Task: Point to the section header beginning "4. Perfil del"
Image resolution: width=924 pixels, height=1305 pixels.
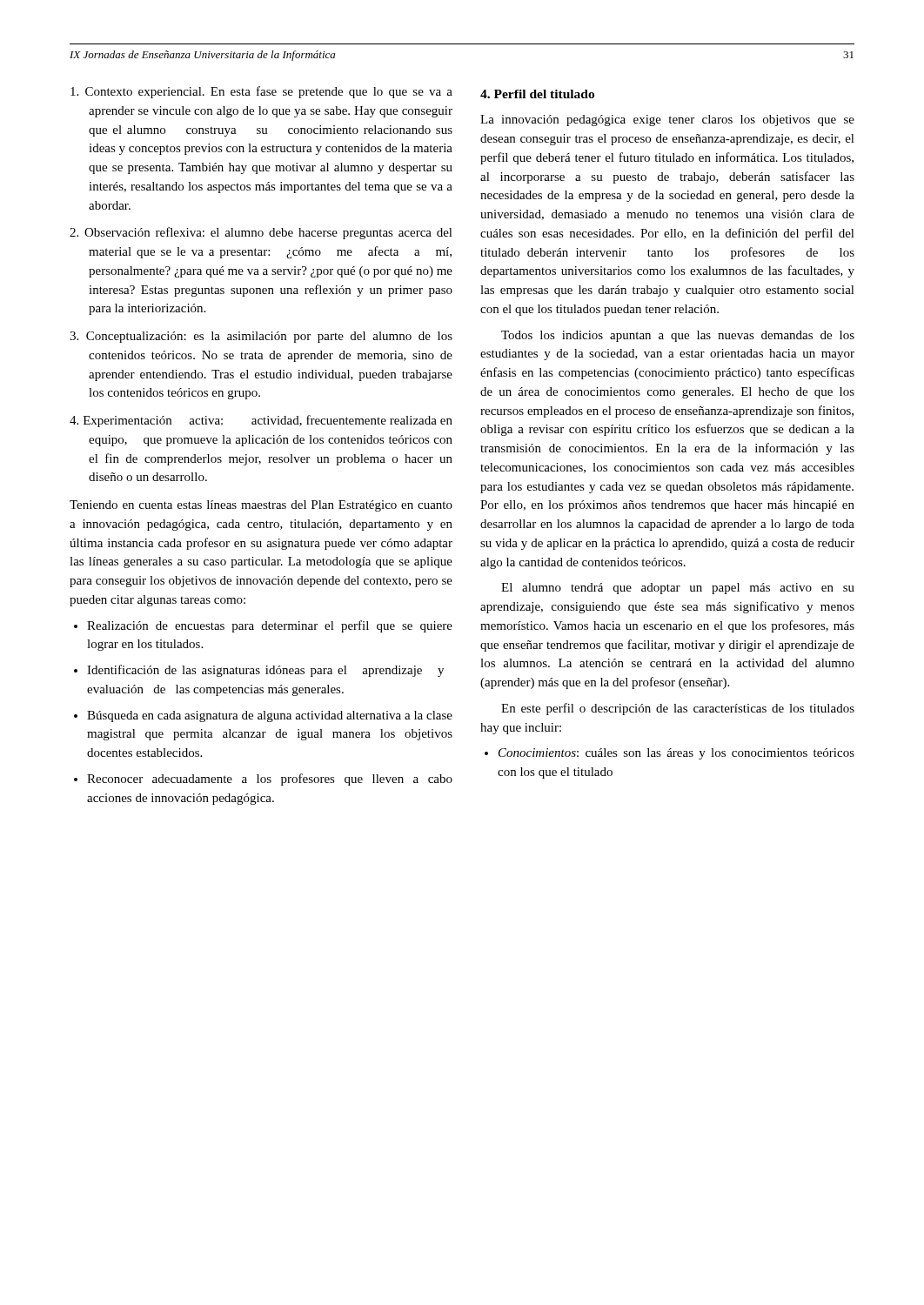Action: point(537,94)
